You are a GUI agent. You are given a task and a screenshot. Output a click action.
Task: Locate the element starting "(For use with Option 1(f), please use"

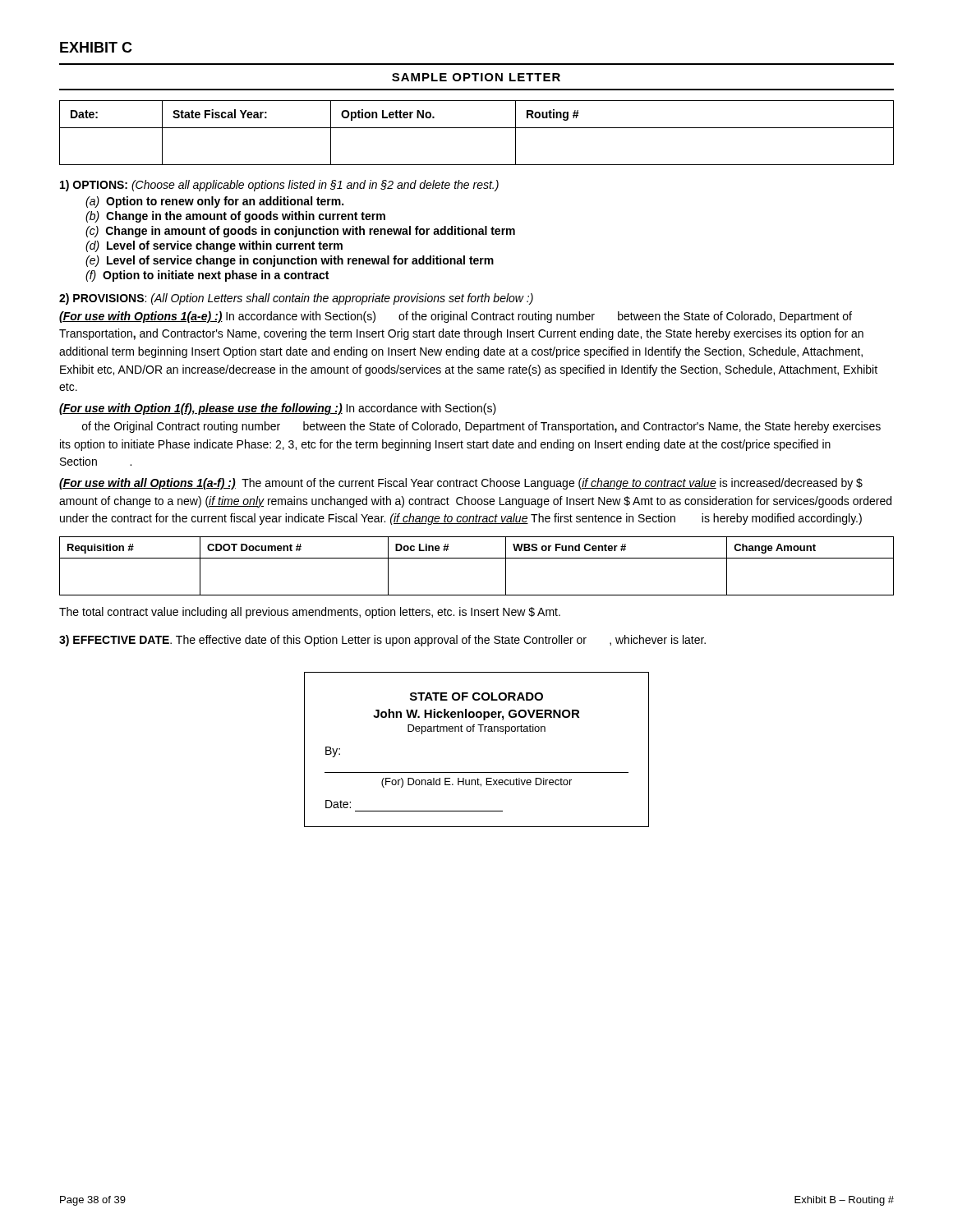470,435
